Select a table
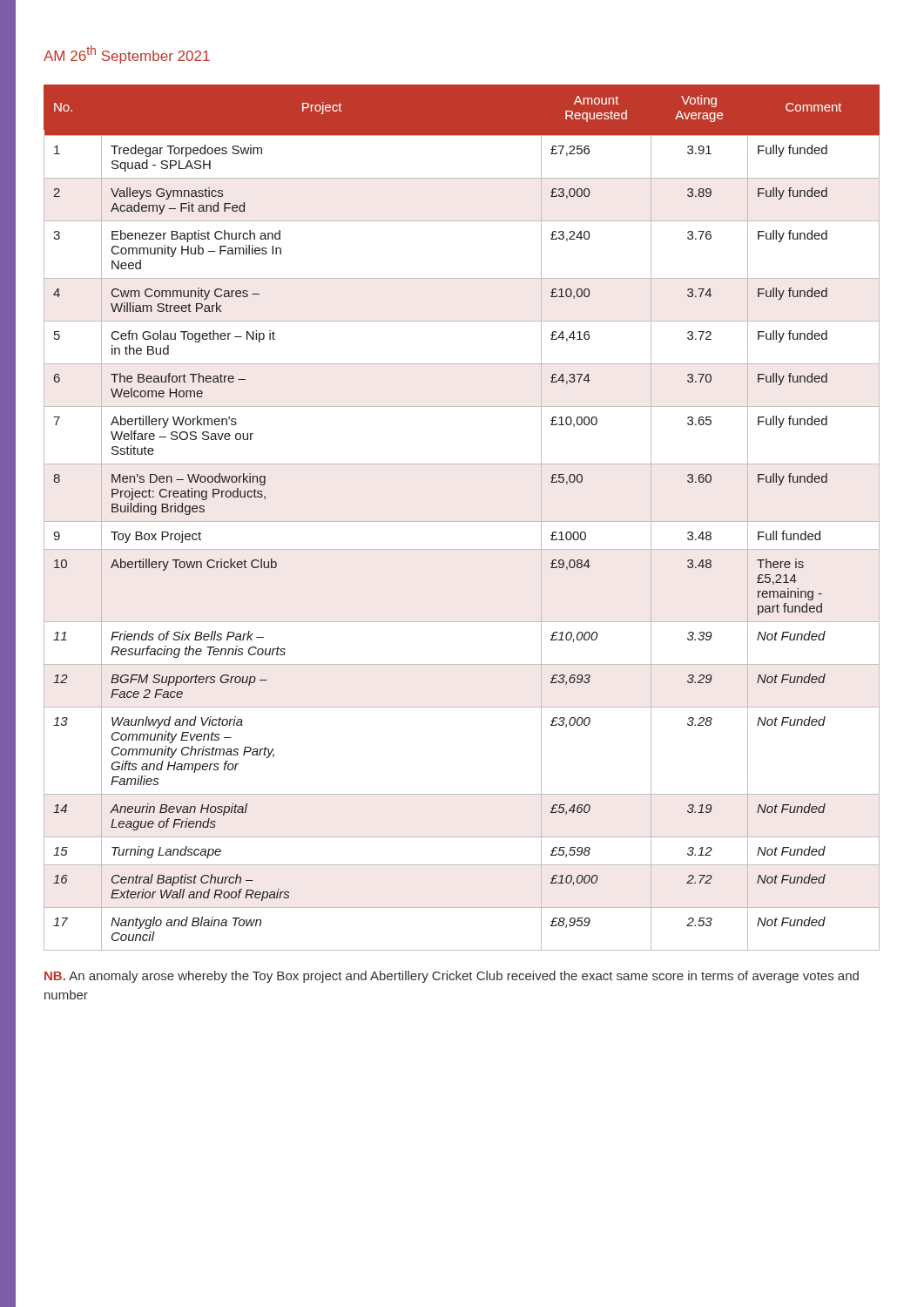The height and width of the screenshot is (1307, 924). coord(462,517)
